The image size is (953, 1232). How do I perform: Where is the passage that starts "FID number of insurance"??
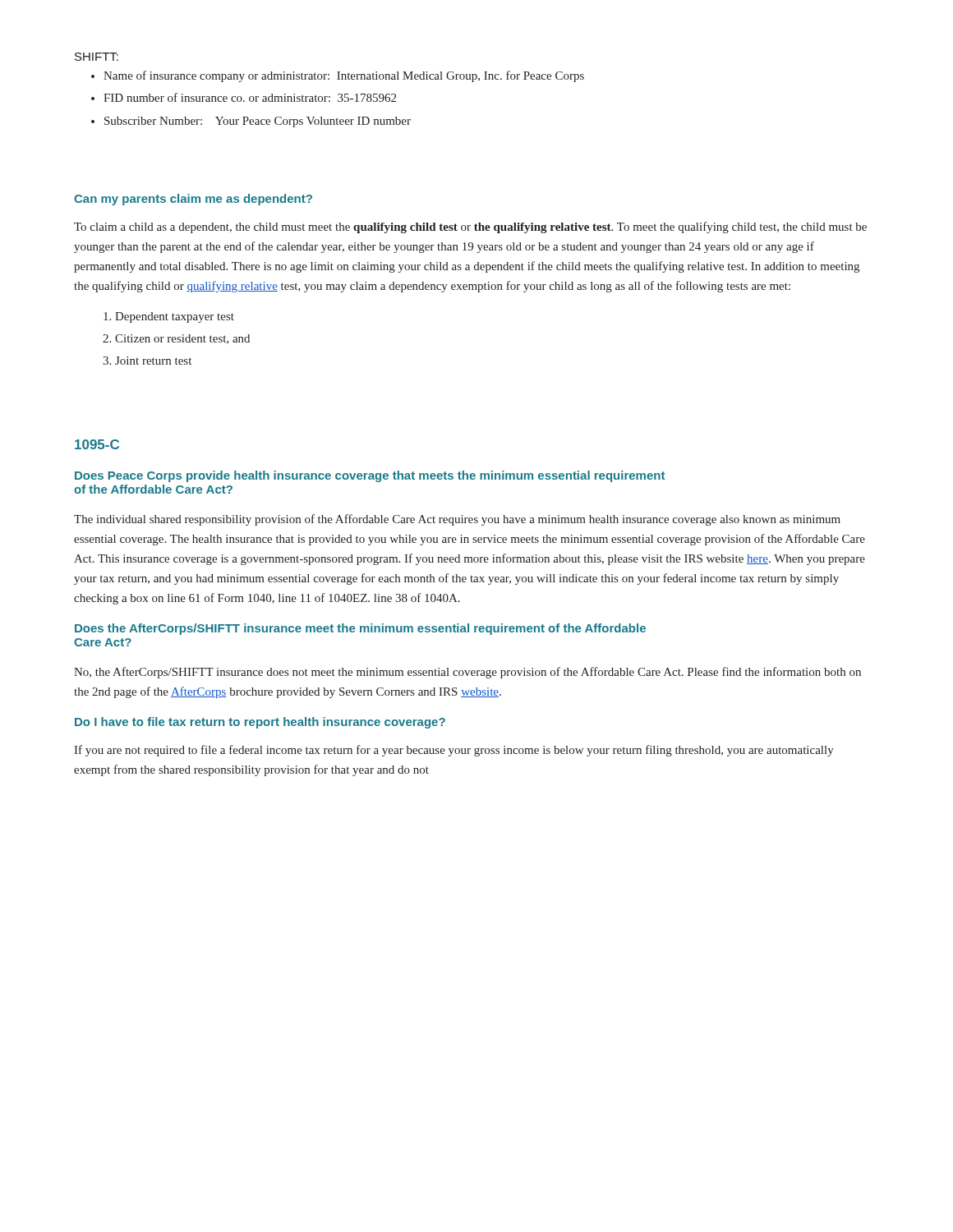click(250, 97)
